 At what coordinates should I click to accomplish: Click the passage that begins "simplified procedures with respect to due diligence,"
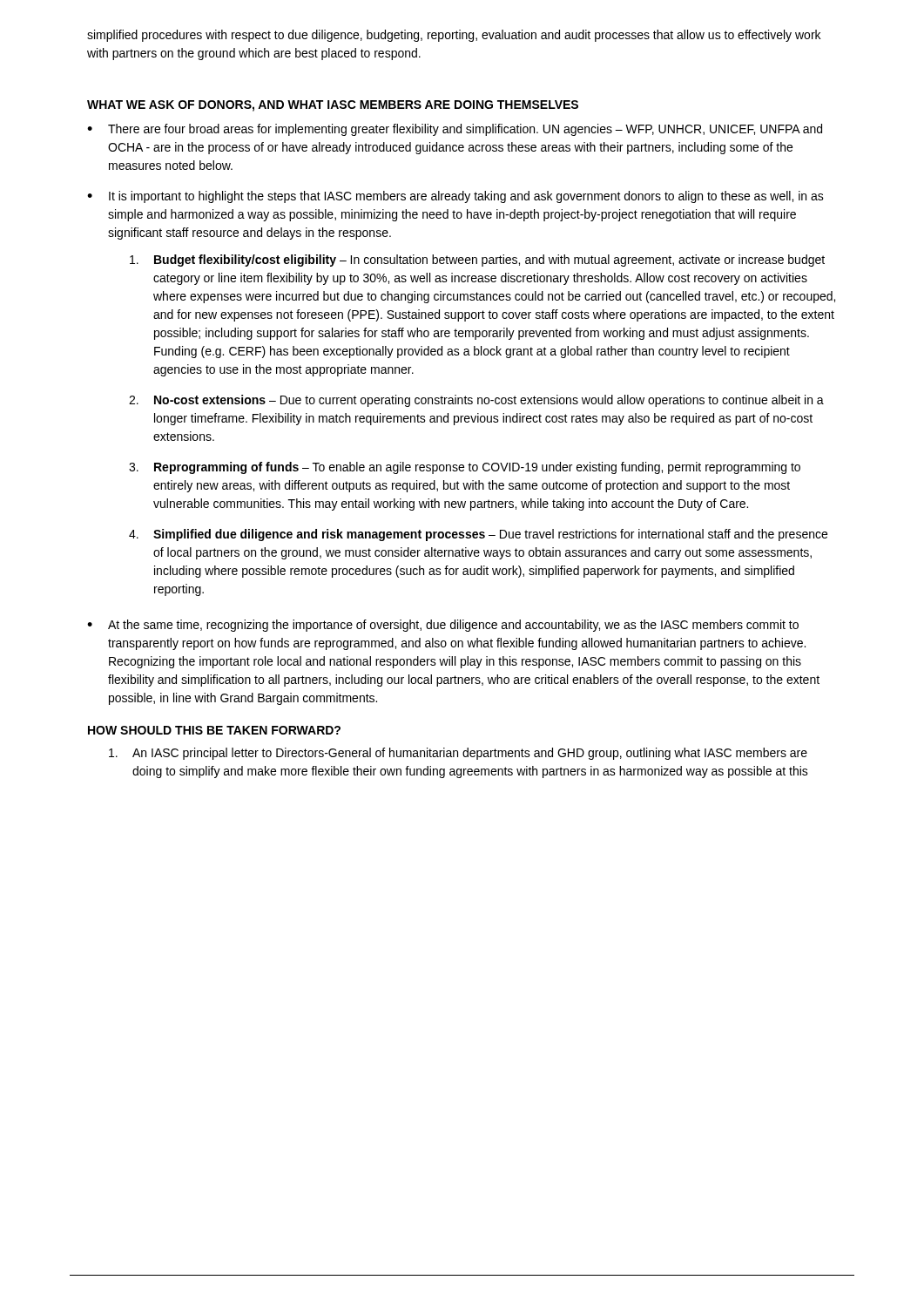pos(454,44)
